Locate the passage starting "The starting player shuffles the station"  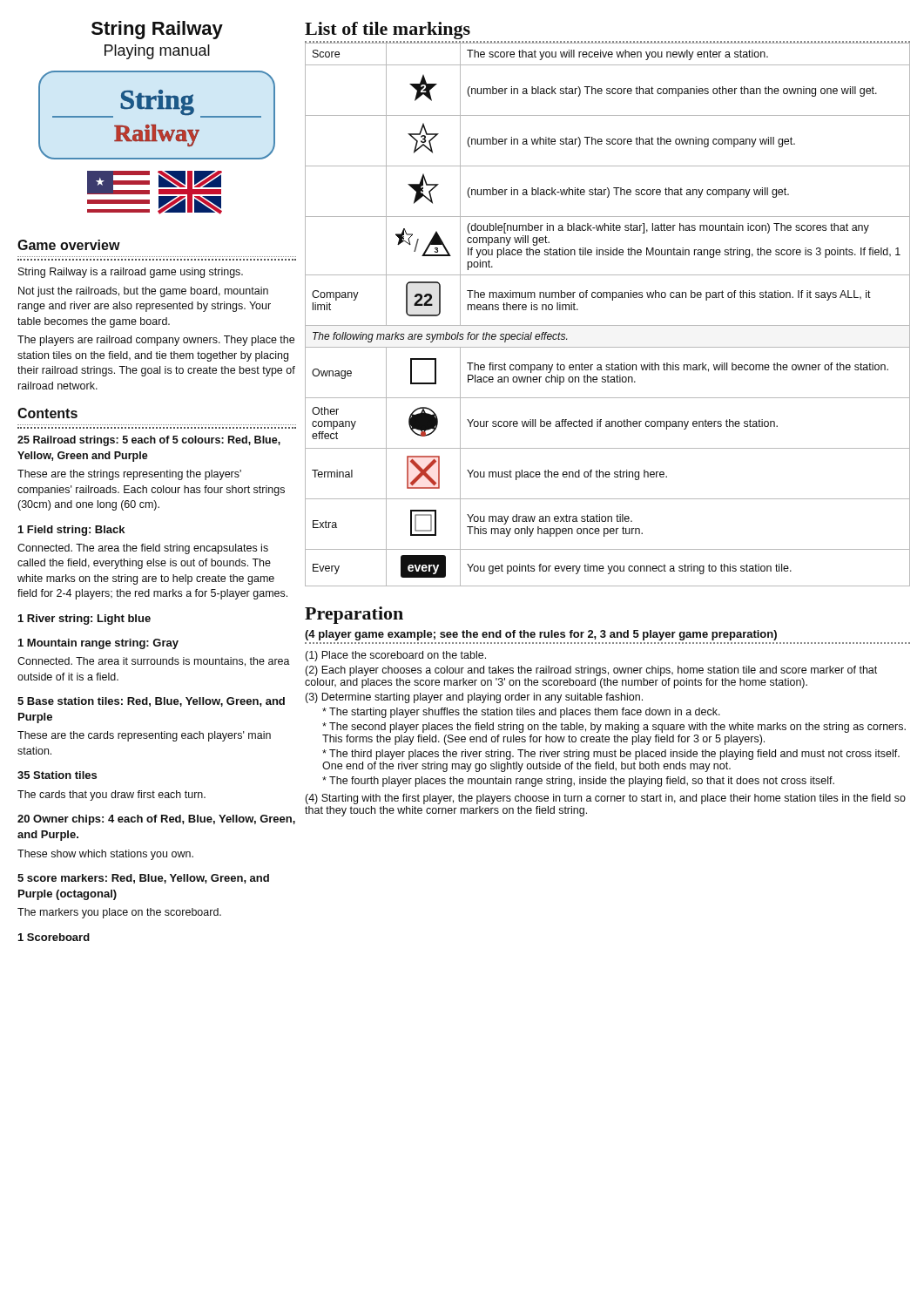coord(521,712)
